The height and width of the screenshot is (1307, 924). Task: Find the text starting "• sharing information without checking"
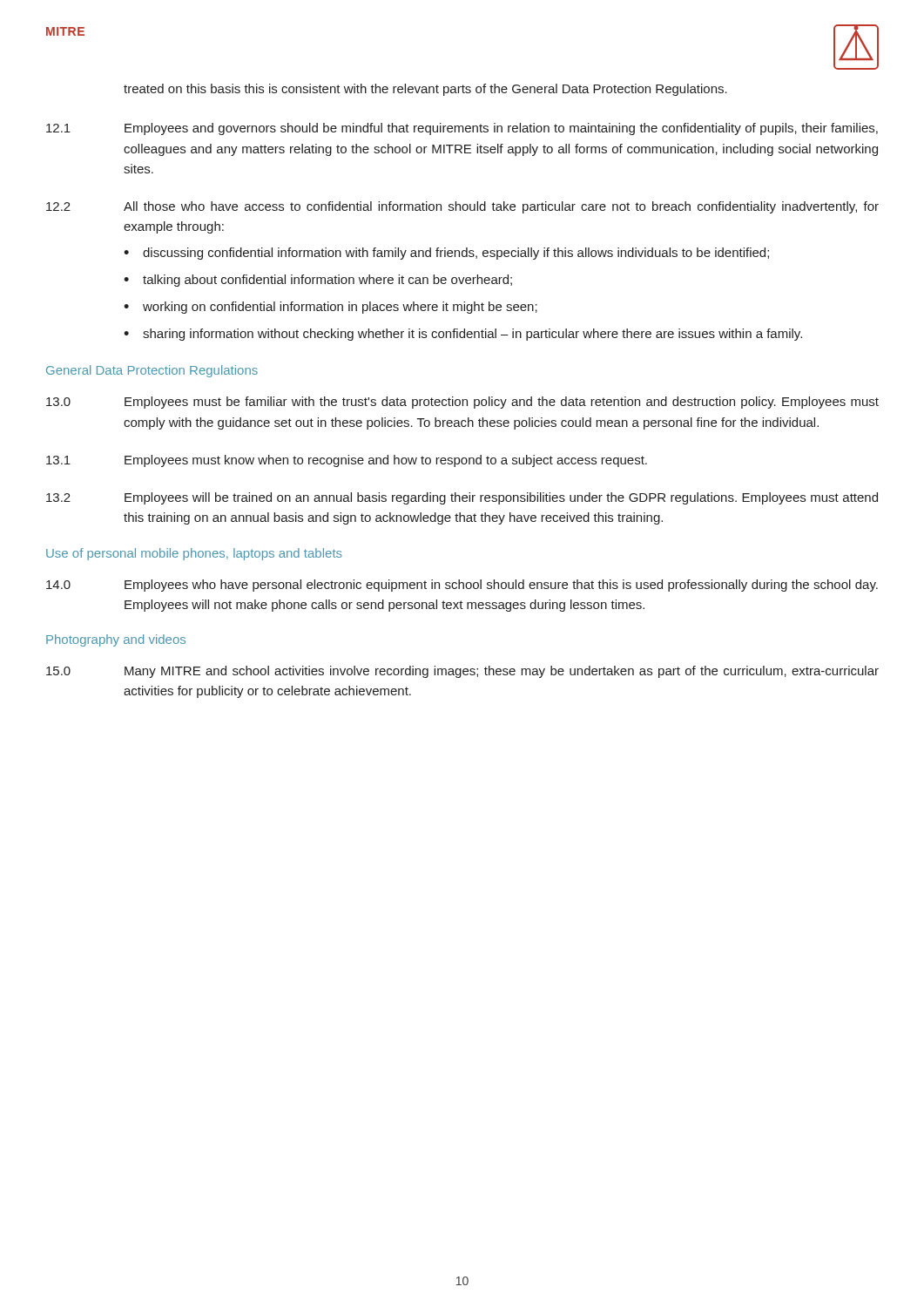pos(501,334)
